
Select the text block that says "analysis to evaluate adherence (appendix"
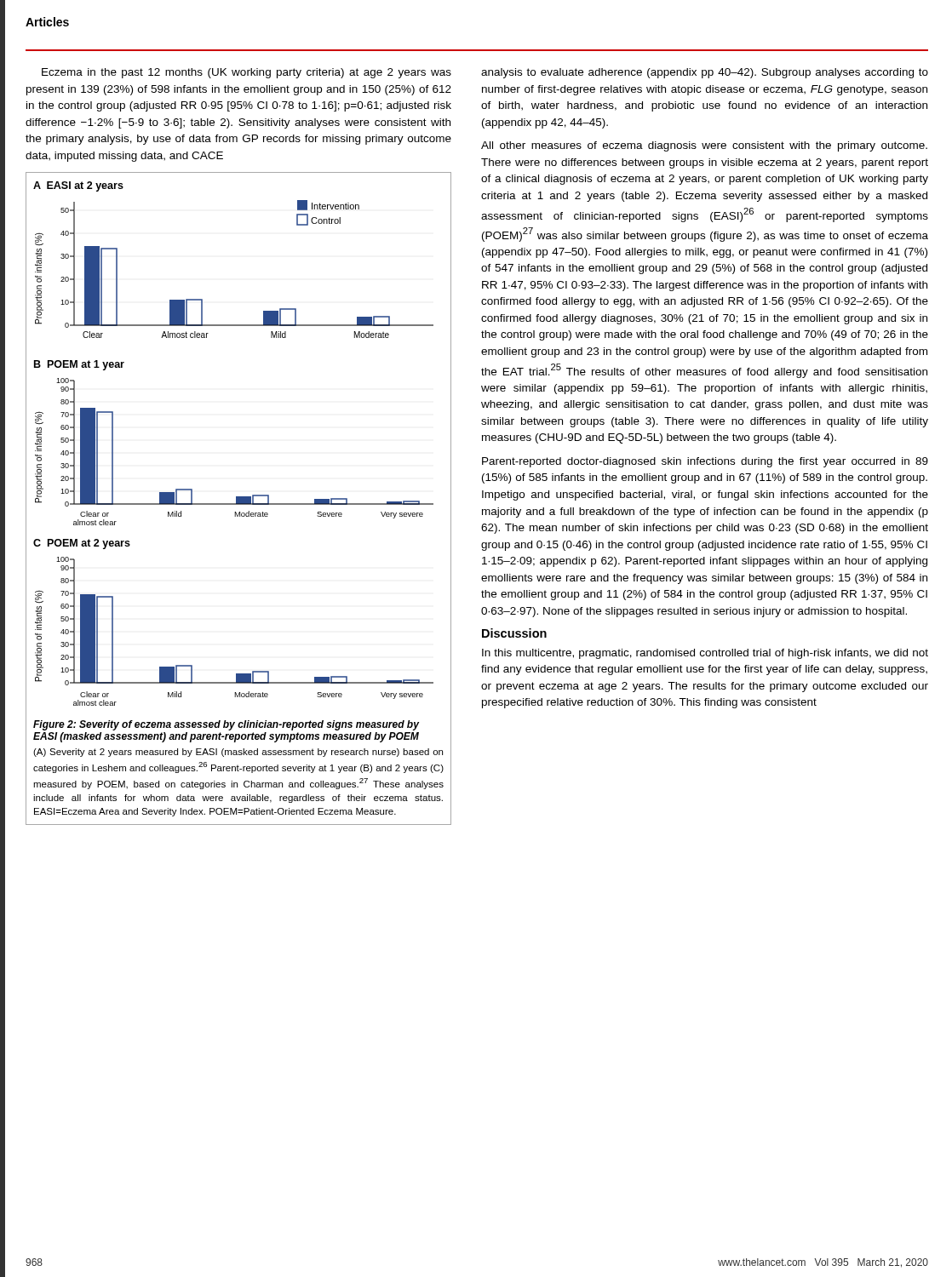(x=705, y=342)
